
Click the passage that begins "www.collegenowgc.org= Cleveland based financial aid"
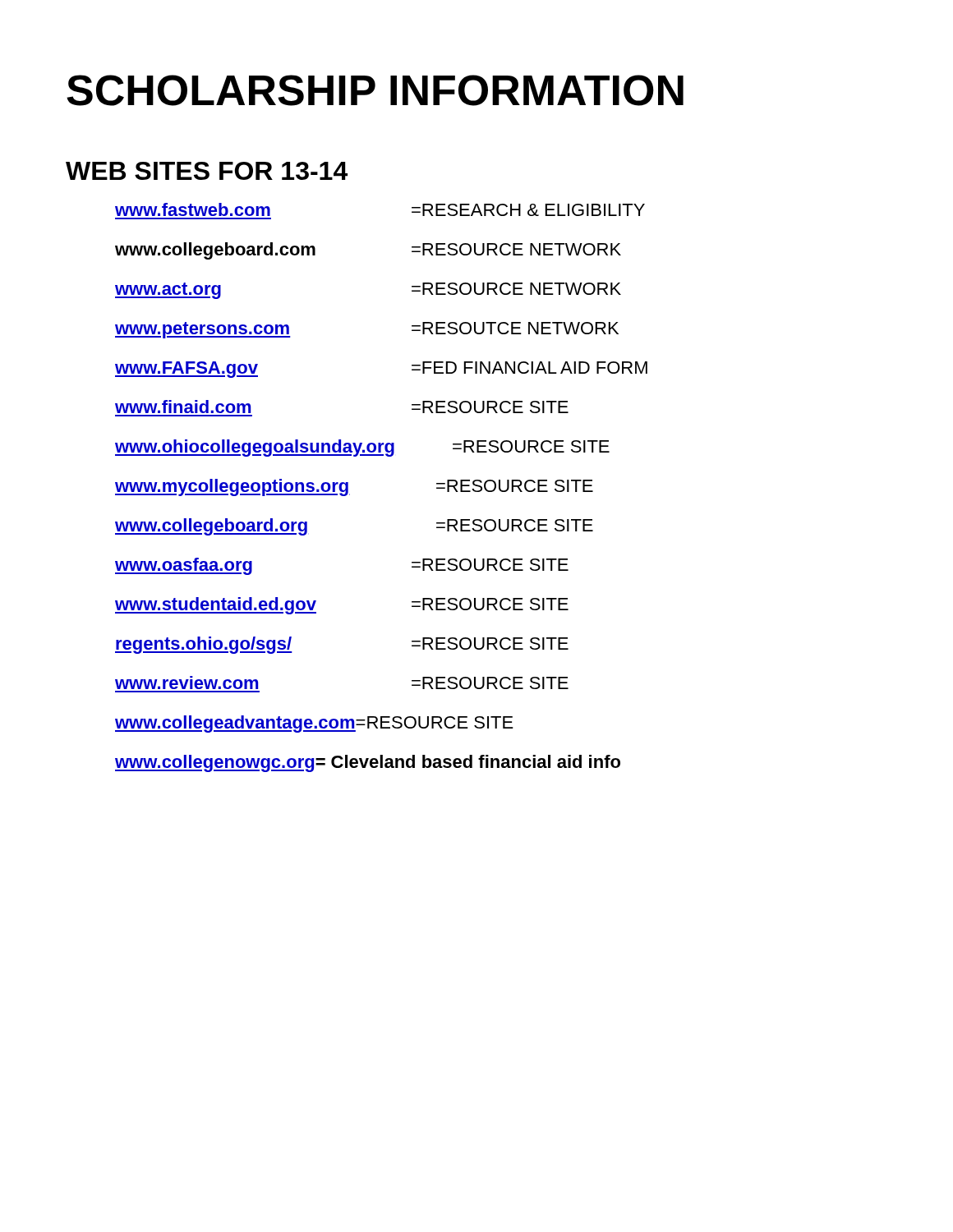coord(368,762)
